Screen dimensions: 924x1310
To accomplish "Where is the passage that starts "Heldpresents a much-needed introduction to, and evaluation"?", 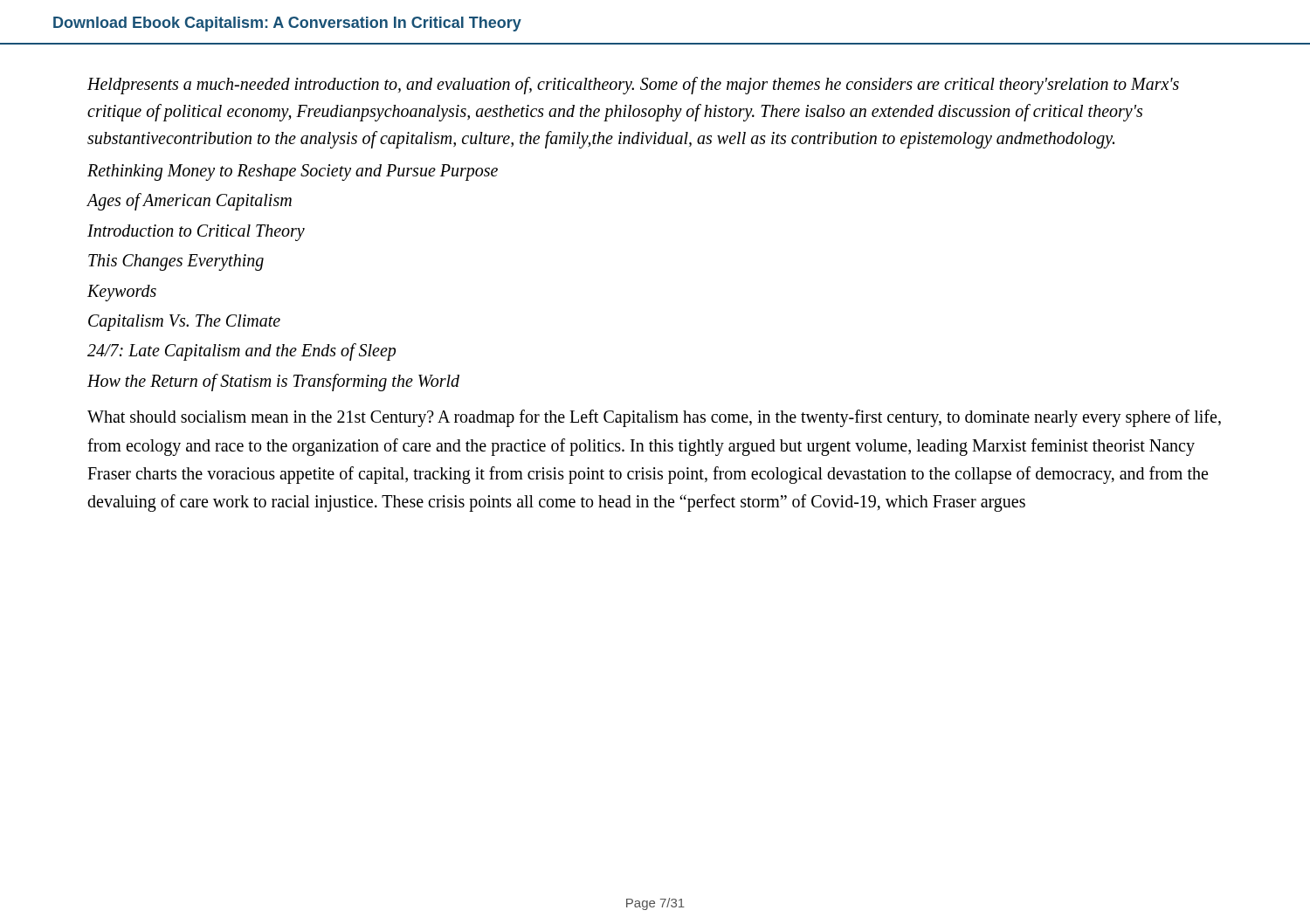I will click(633, 111).
